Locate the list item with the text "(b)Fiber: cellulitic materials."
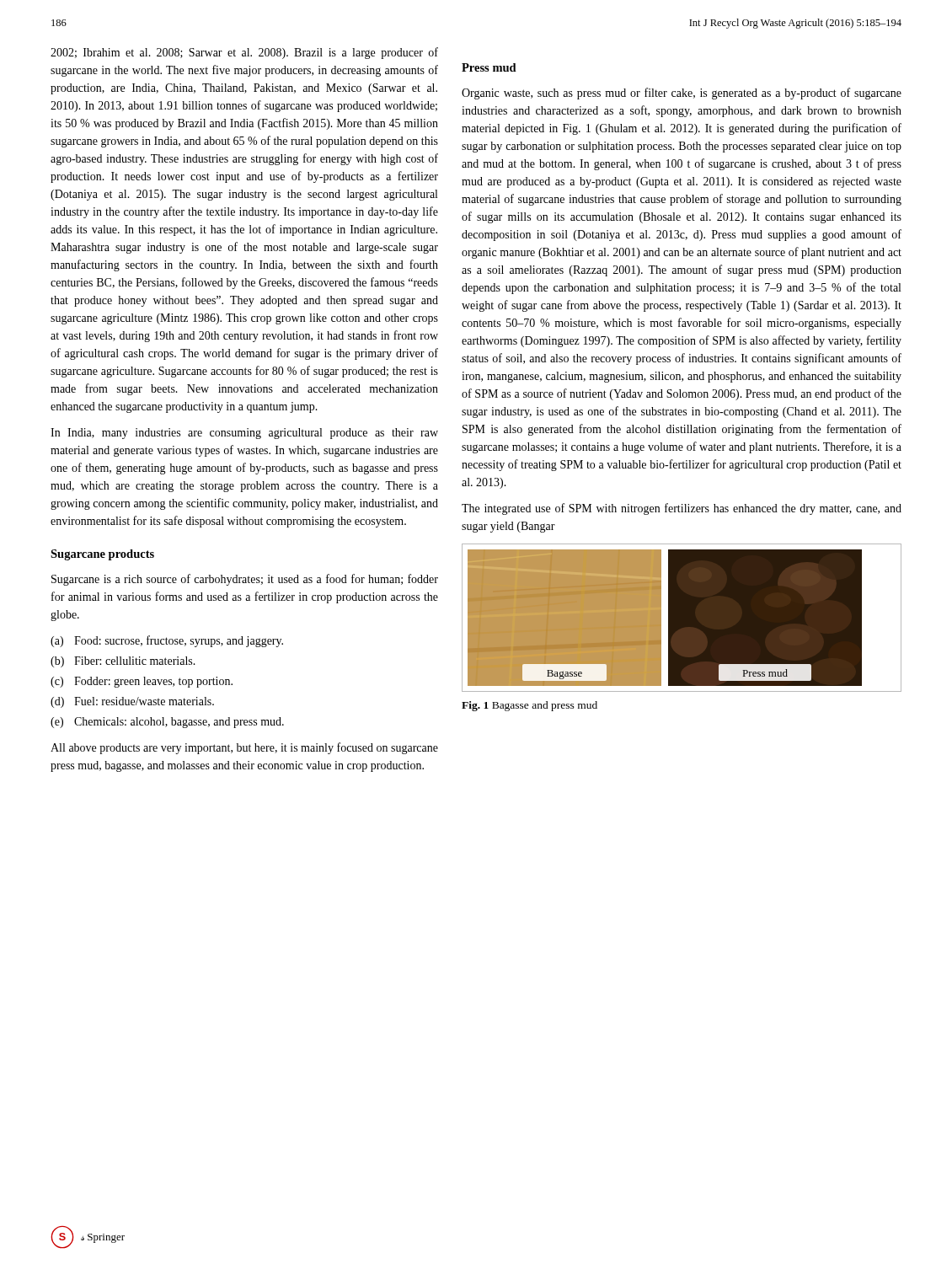The width and height of the screenshot is (952, 1264). [123, 662]
